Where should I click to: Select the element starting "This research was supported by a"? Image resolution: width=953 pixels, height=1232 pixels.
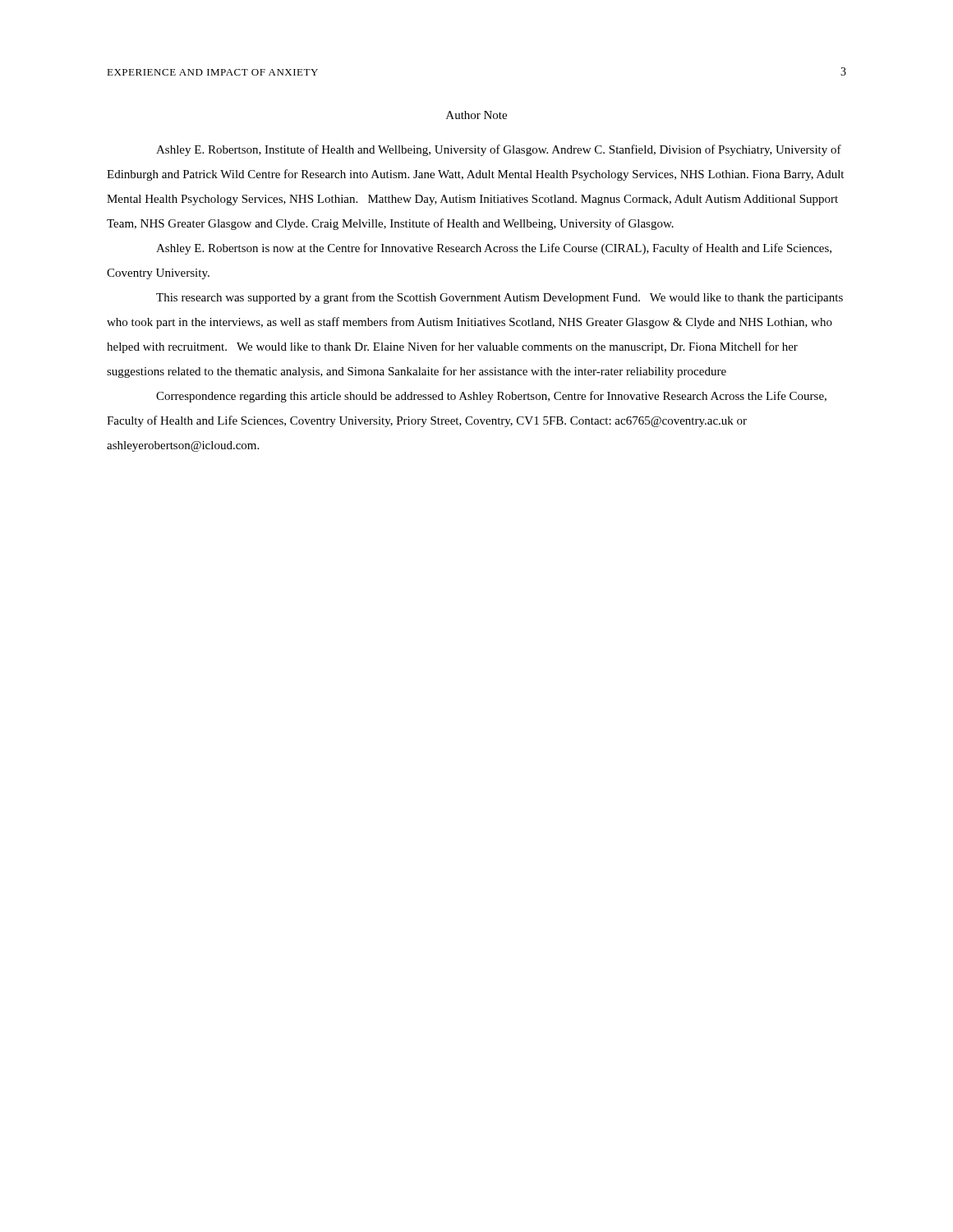coord(476,334)
